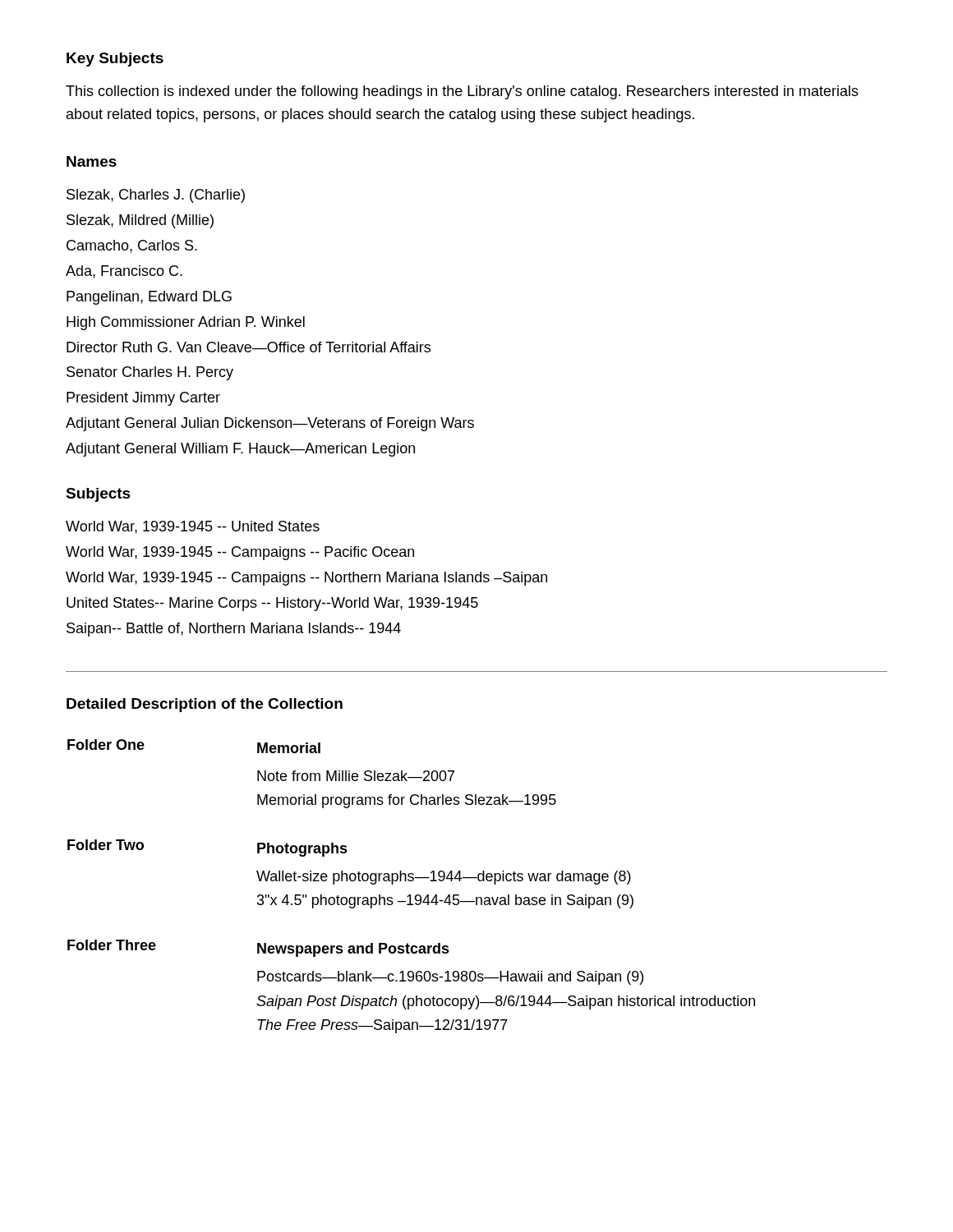Viewport: 953px width, 1232px height.
Task: Select the text block starting "Adjutant General Julian"
Action: tap(270, 423)
